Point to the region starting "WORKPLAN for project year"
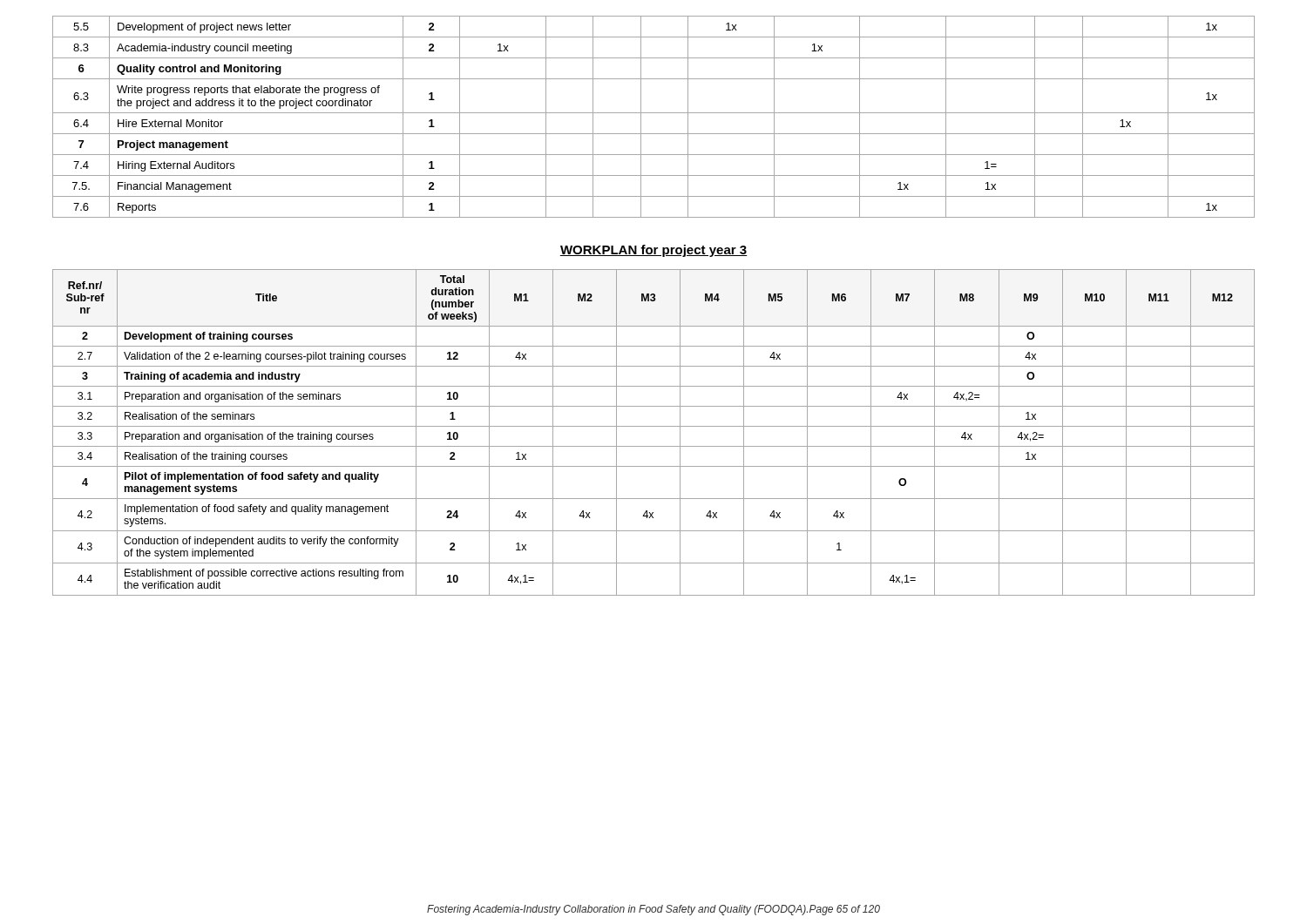 point(654,249)
